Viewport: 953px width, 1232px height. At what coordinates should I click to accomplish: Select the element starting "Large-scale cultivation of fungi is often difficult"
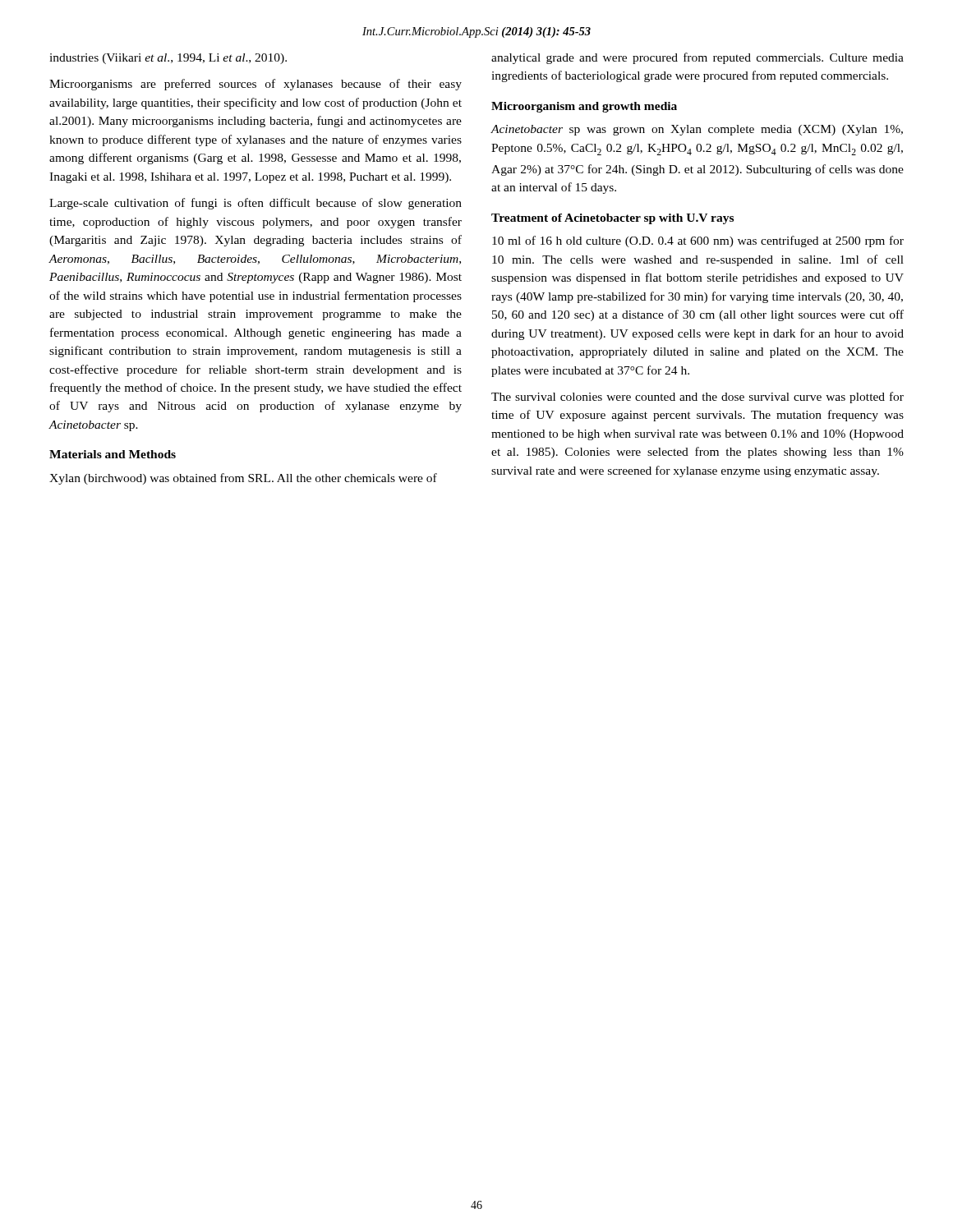(255, 314)
